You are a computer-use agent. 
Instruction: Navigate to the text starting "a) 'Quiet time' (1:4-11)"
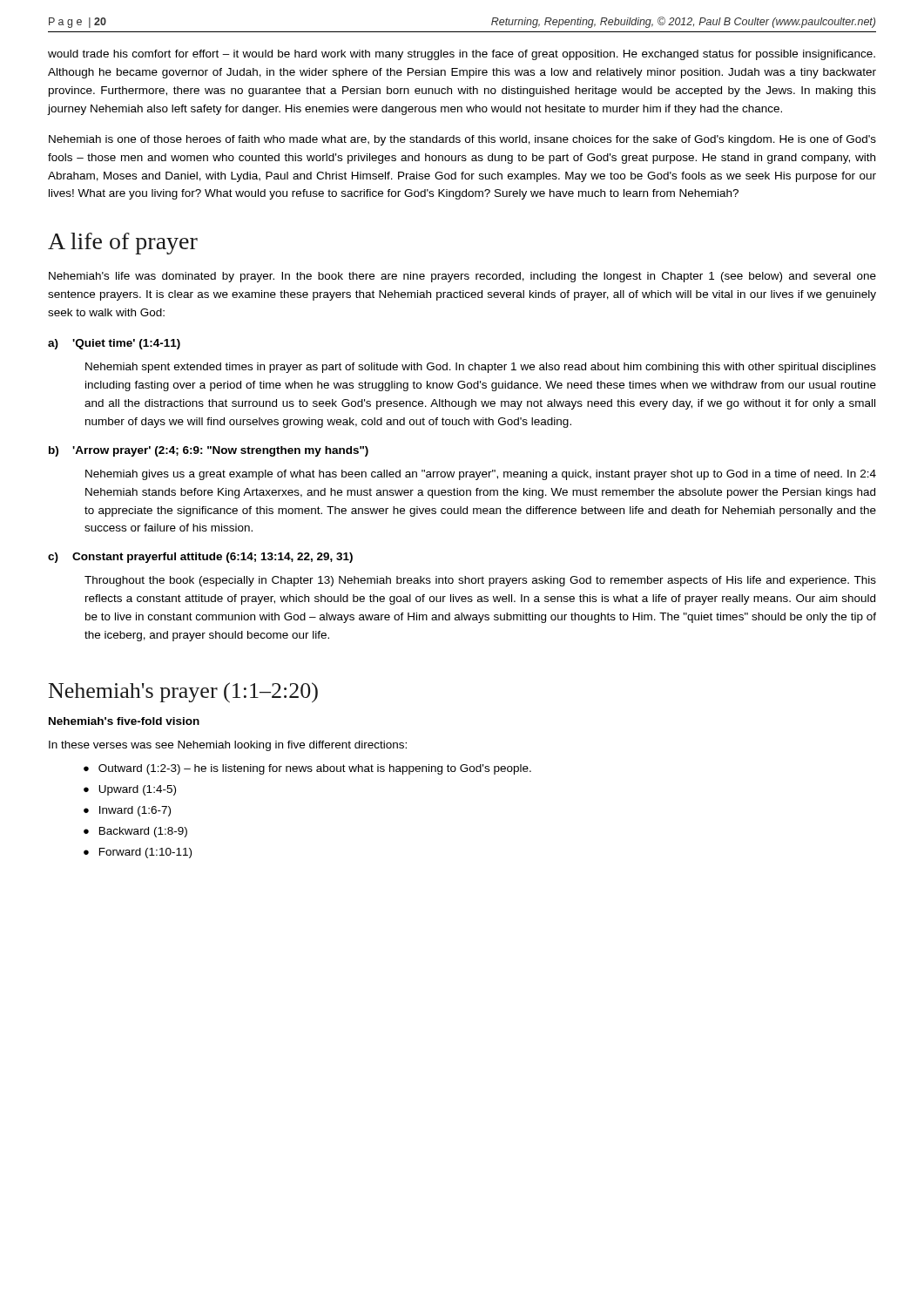[114, 344]
